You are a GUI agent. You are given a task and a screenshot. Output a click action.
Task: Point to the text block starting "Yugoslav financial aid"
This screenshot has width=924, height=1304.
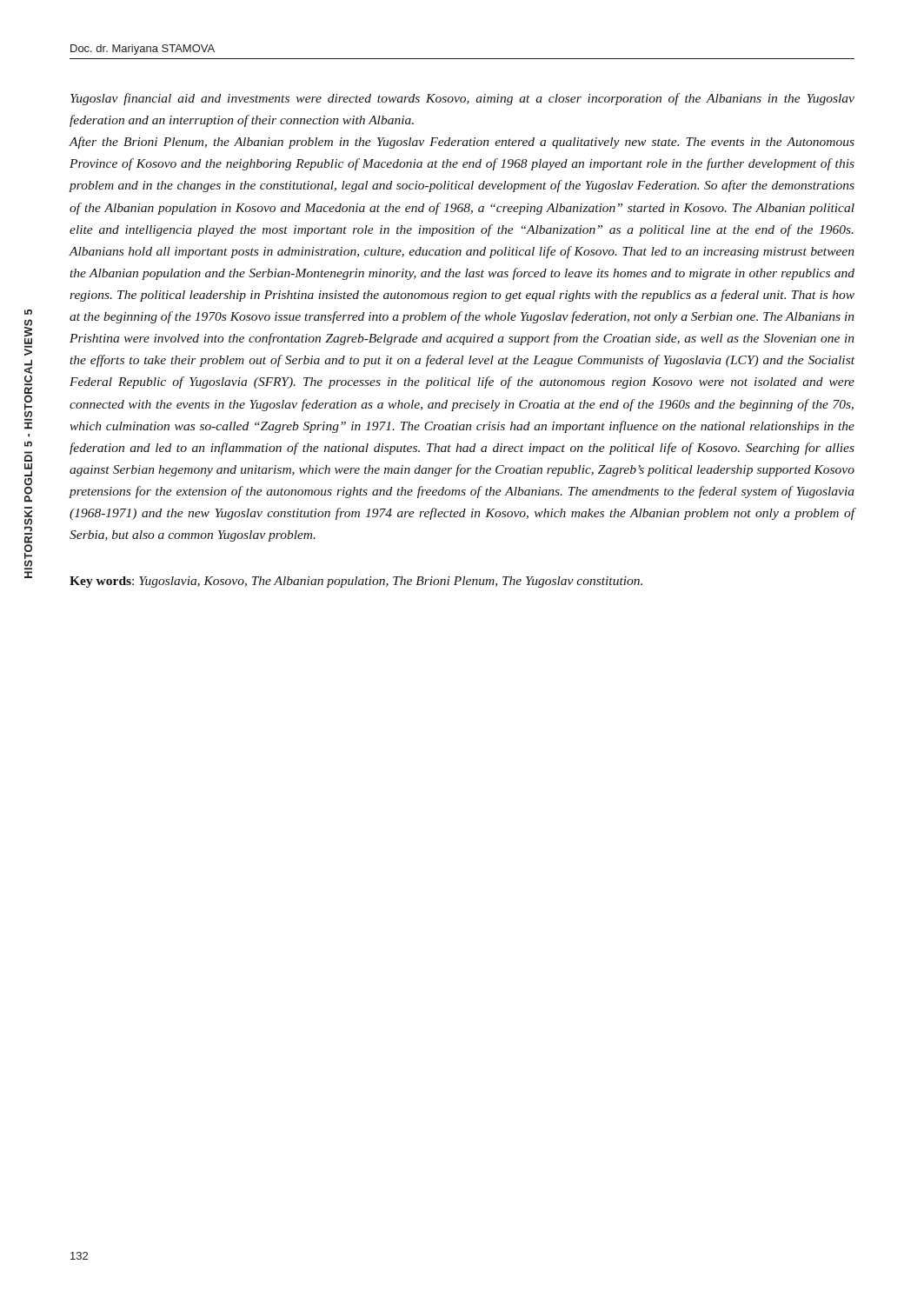click(x=462, y=316)
